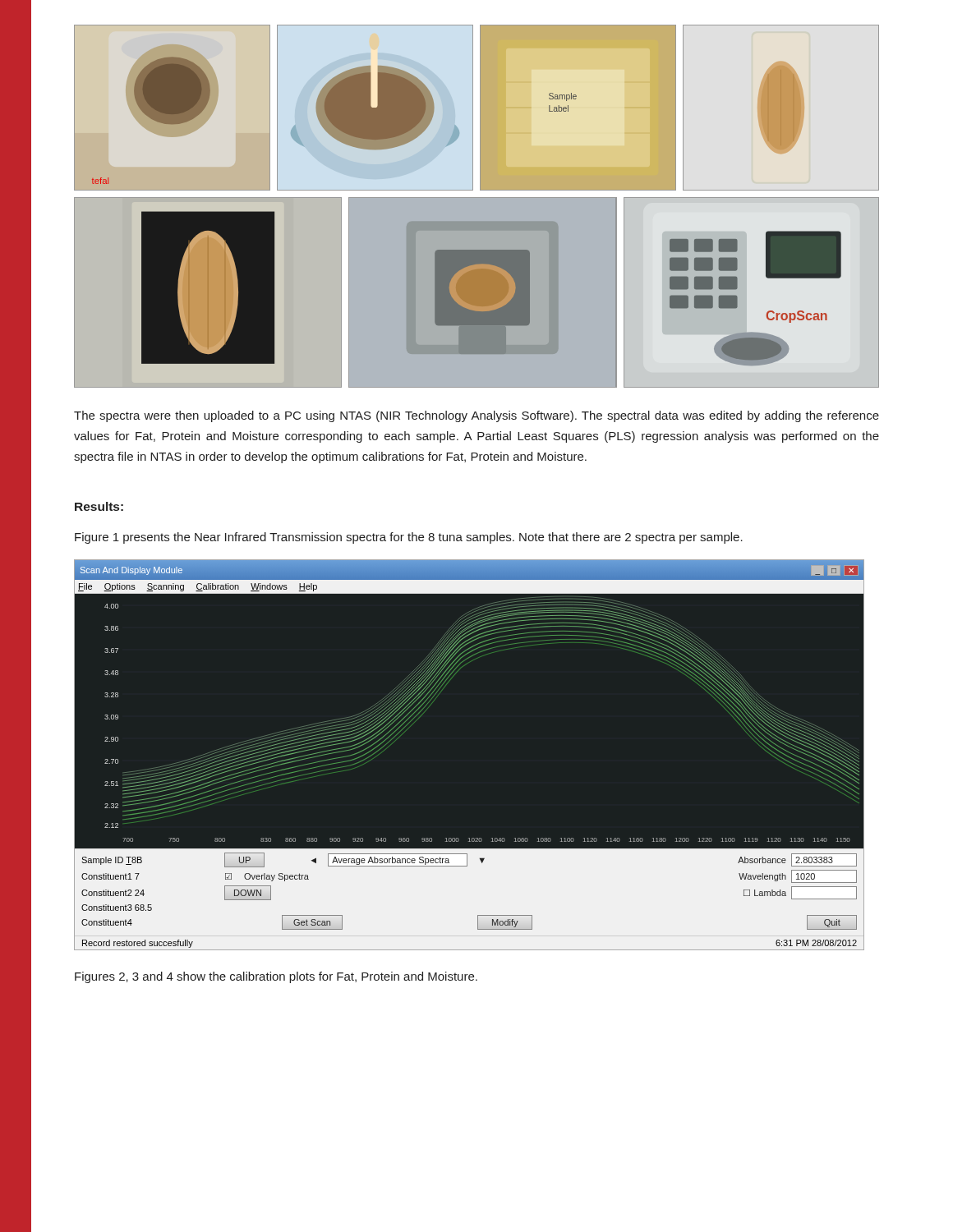Screen dimensions: 1232x953
Task: Click the passage that begins "The spectra were"
Action: (476, 436)
